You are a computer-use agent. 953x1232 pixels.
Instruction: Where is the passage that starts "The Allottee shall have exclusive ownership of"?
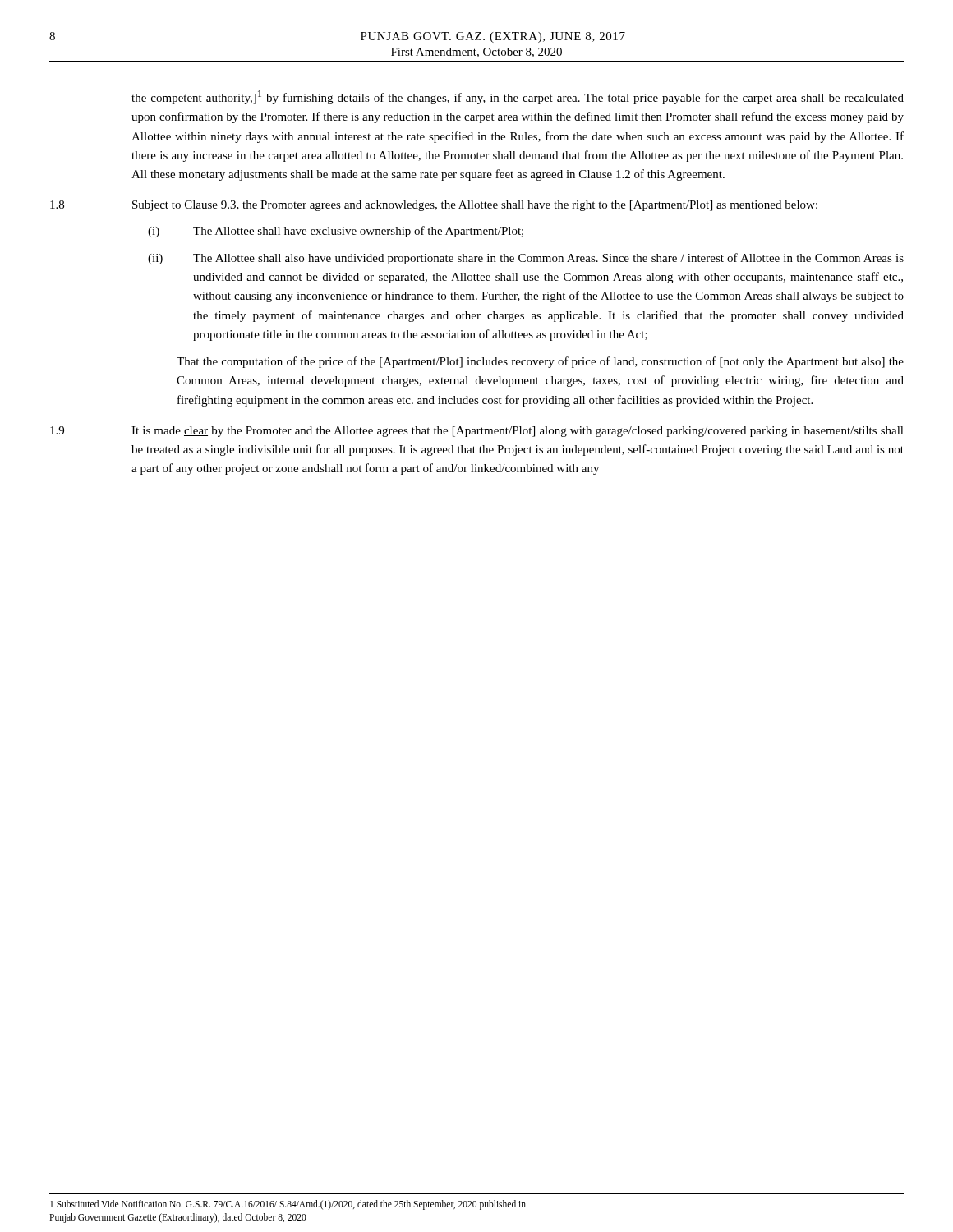[x=359, y=230]
